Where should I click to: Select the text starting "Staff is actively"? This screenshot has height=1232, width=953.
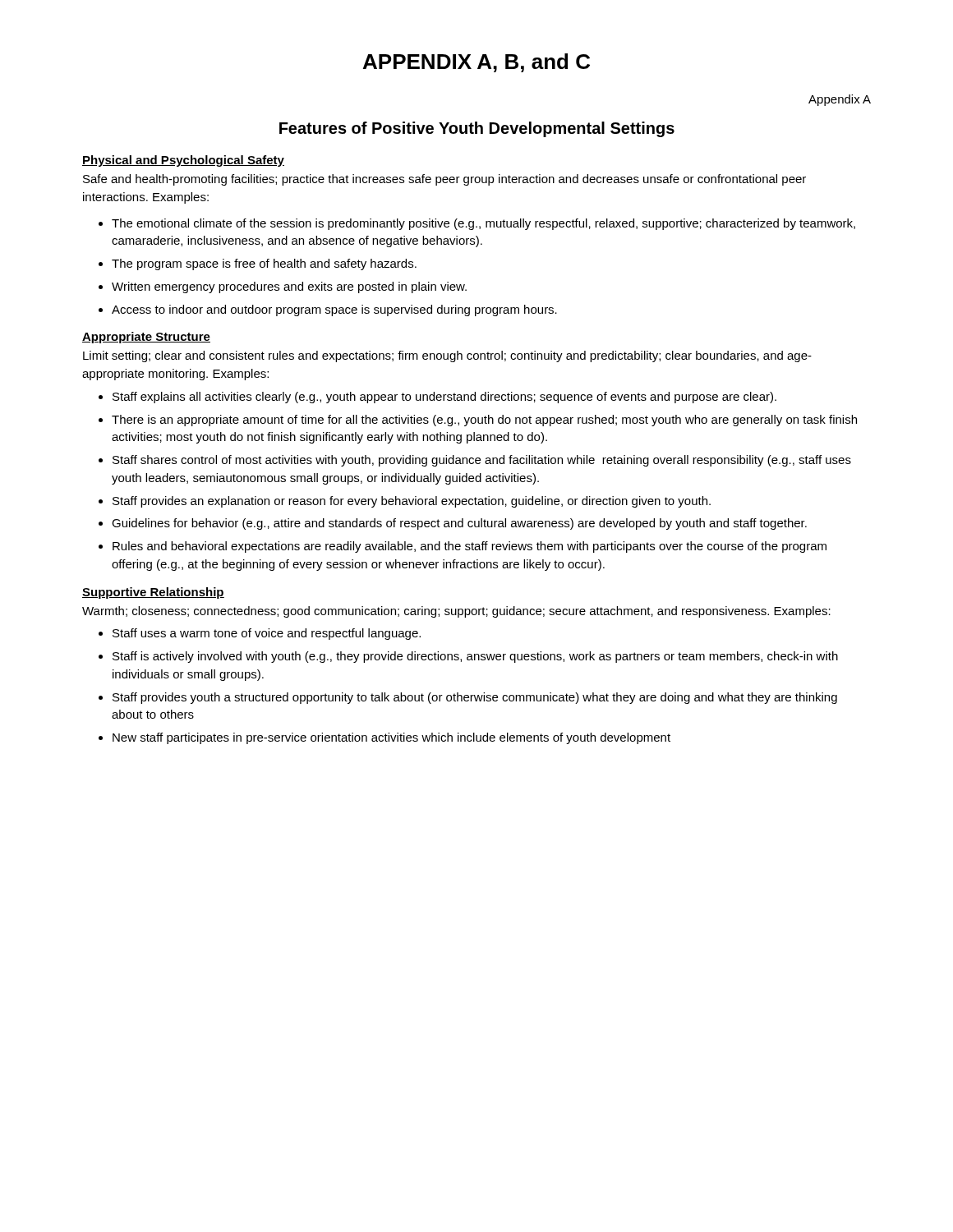coord(475,665)
